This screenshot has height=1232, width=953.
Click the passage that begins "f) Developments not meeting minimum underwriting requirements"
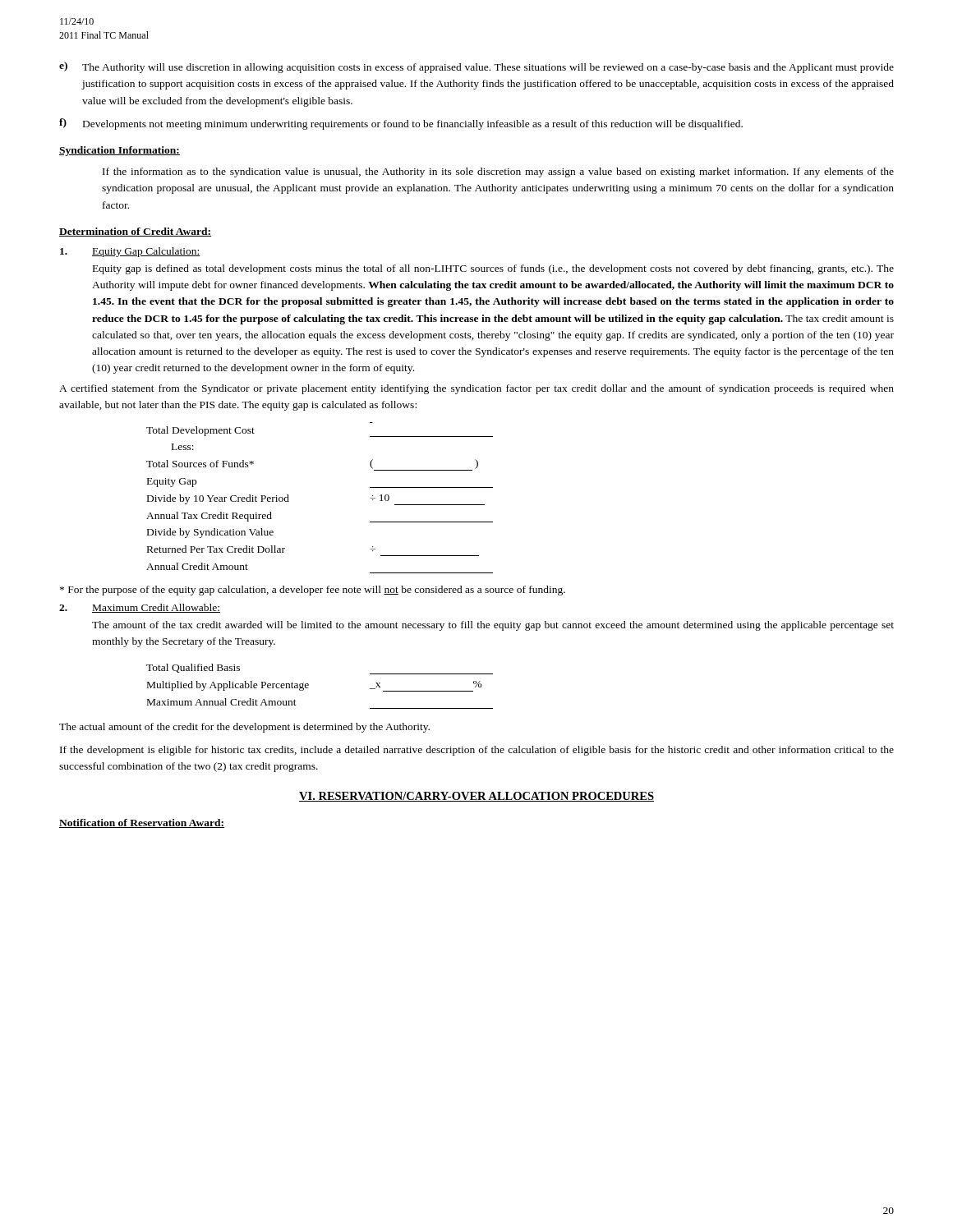pyautogui.click(x=401, y=124)
